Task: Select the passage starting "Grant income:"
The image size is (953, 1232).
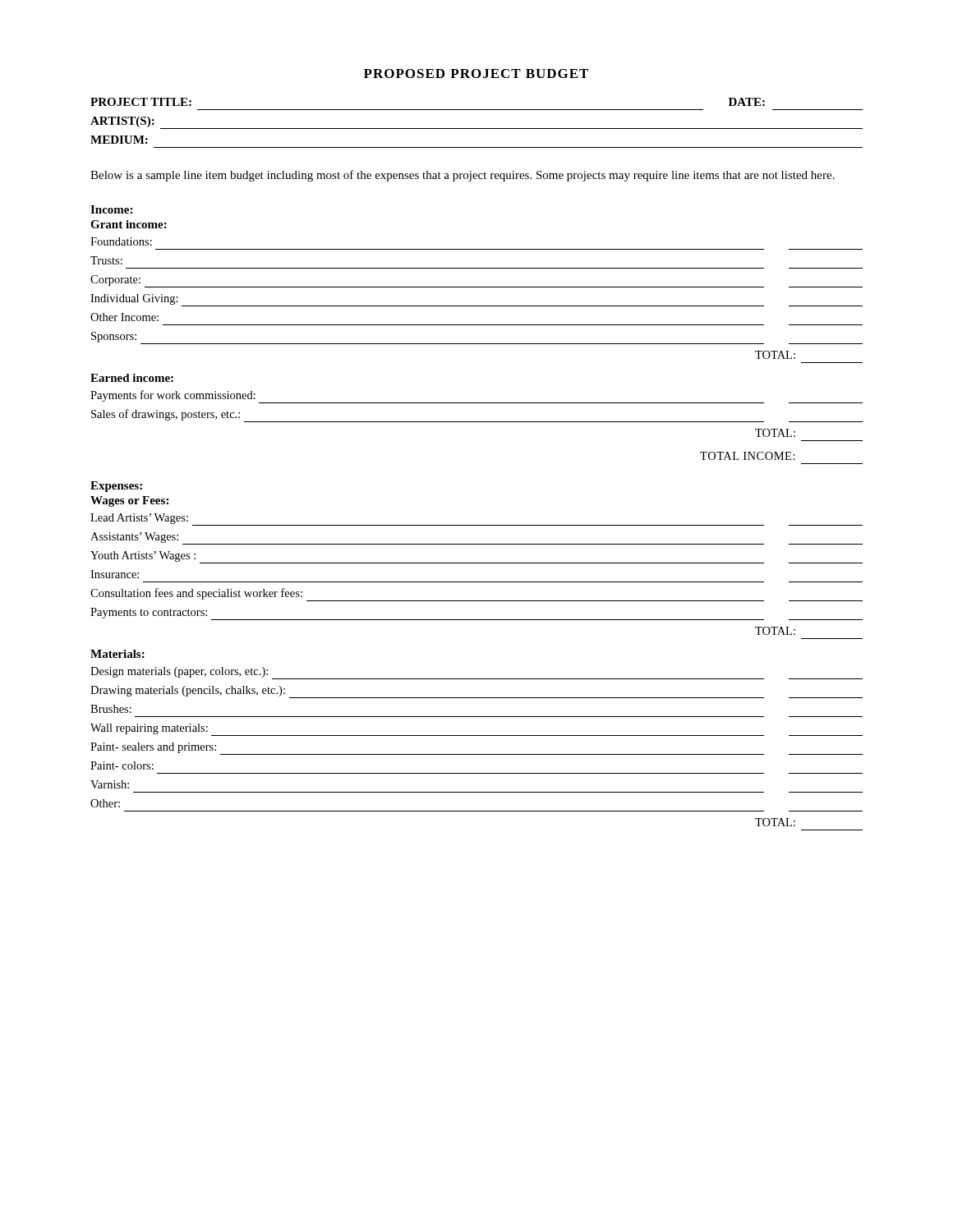Action: (129, 224)
